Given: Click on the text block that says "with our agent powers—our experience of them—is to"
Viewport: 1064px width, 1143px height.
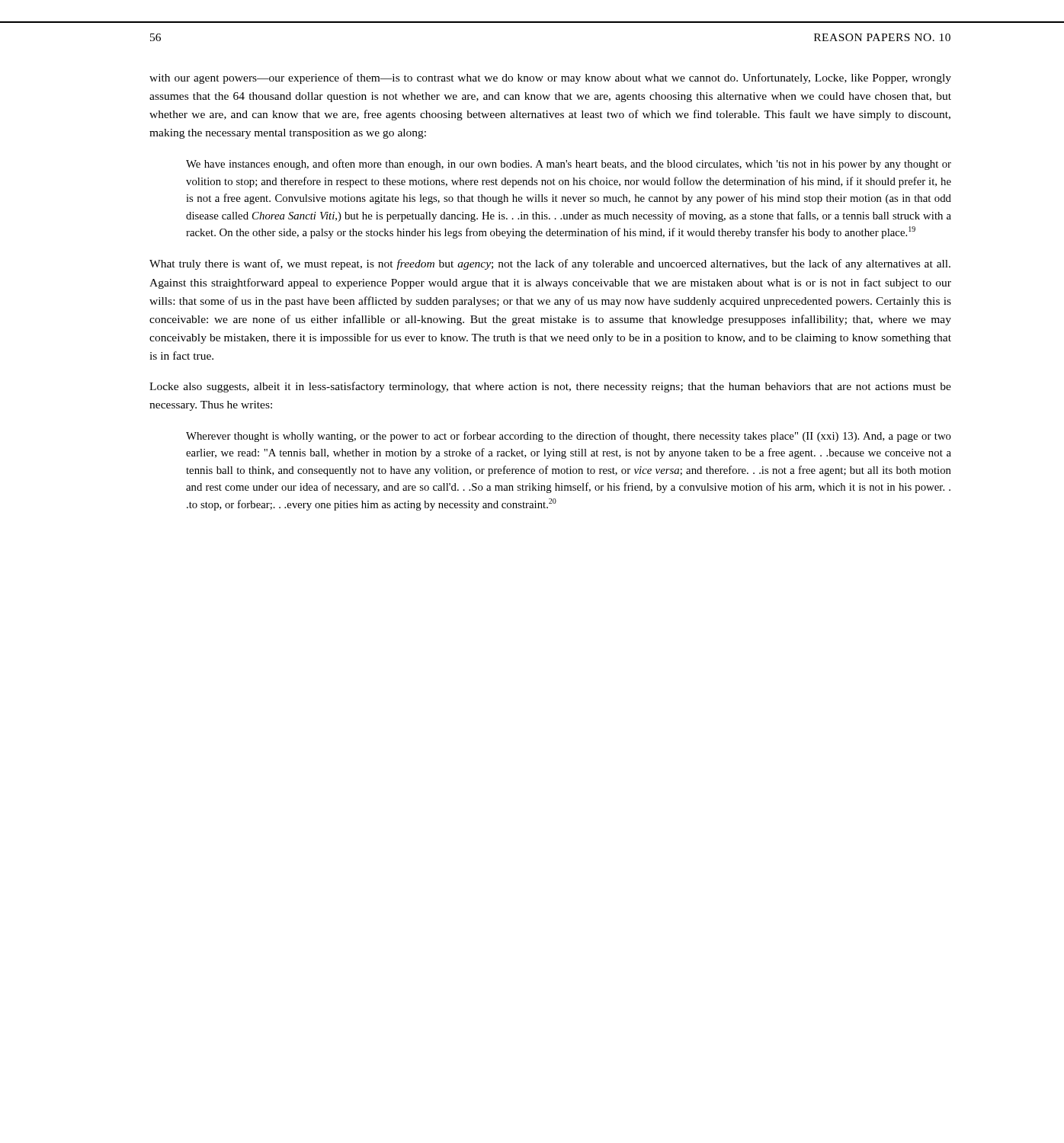Looking at the screenshot, I should pos(550,105).
